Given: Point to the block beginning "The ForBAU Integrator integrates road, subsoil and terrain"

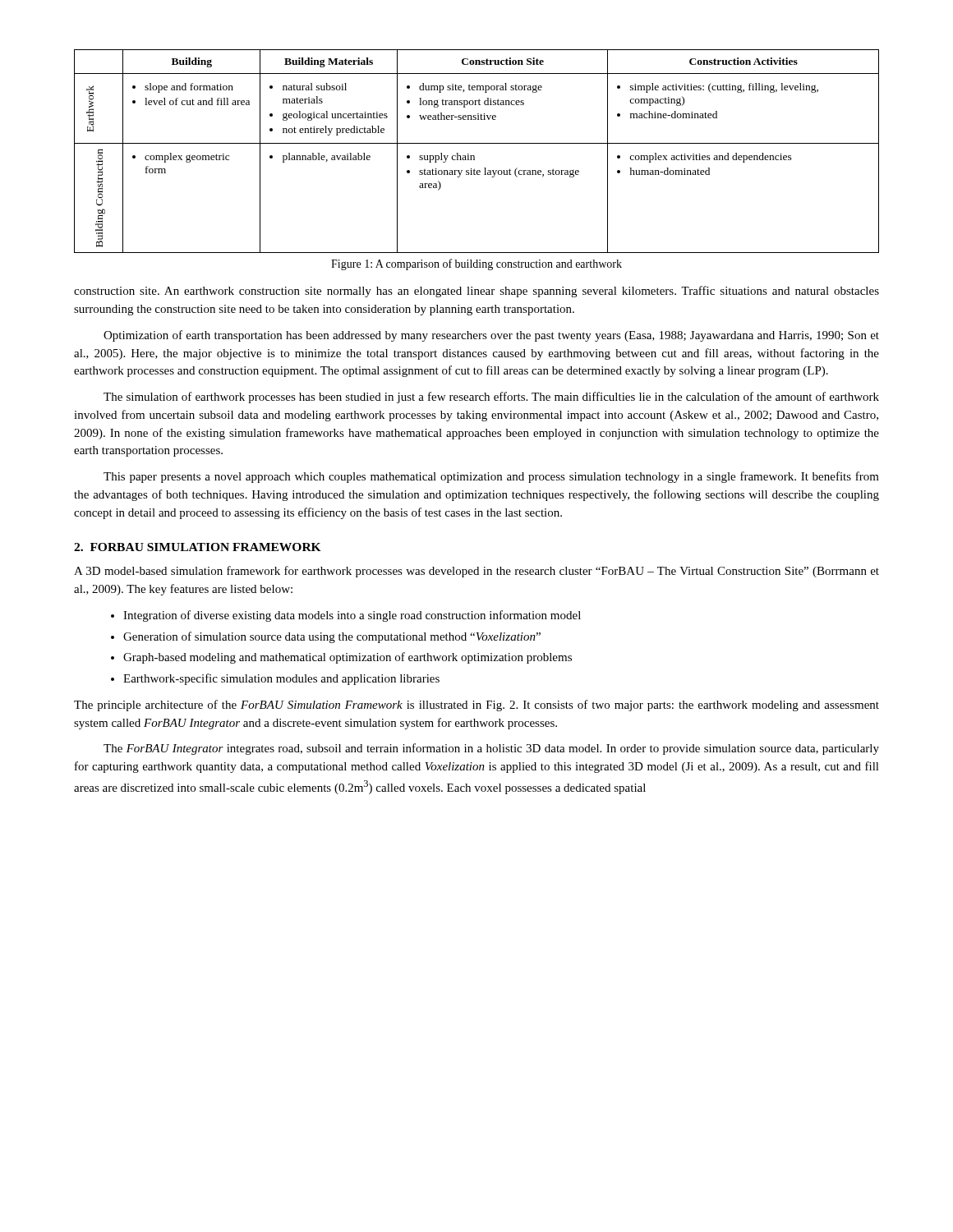Looking at the screenshot, I should [476, 768].
